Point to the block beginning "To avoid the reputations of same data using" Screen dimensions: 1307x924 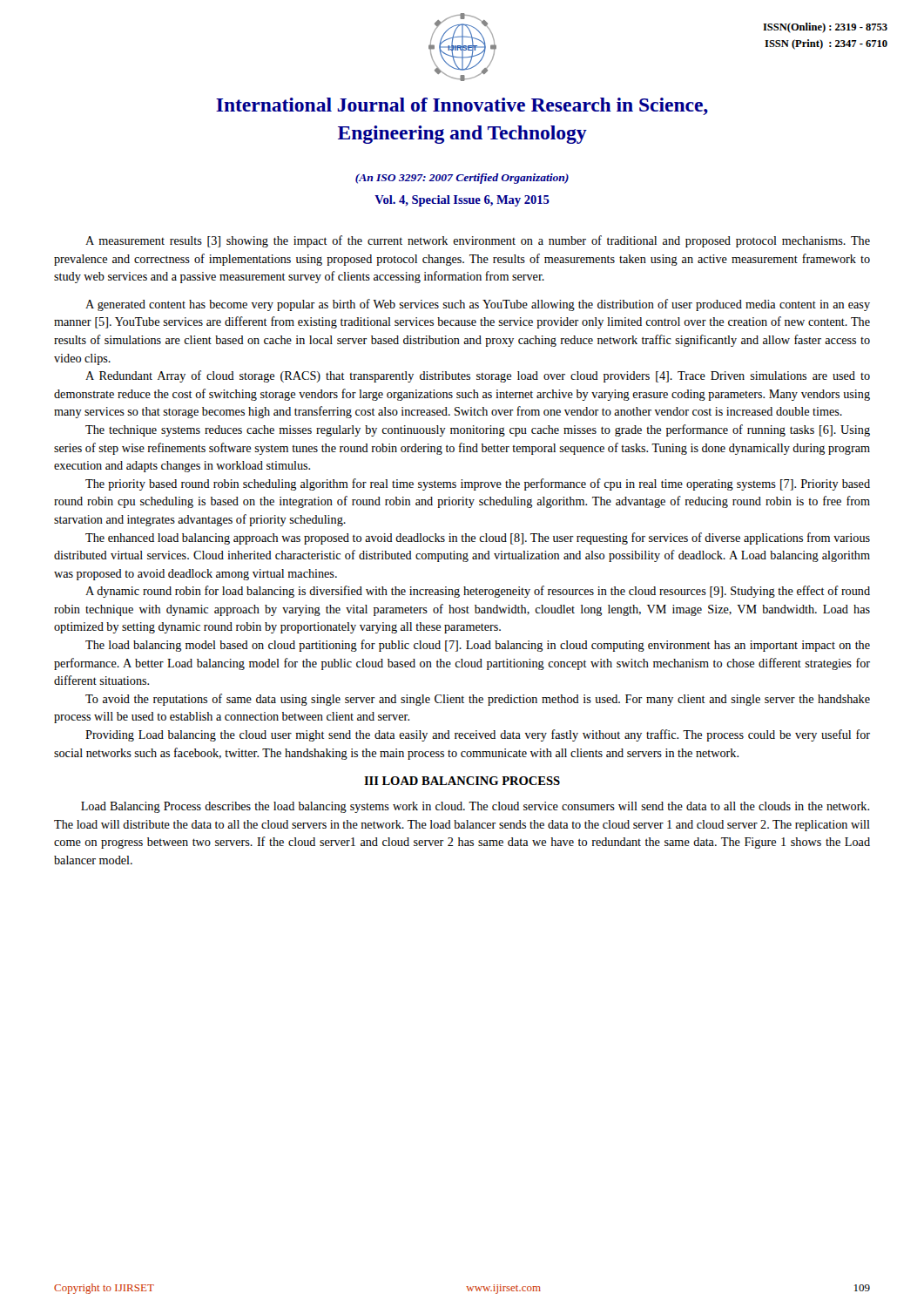click(x=462, y=708)
